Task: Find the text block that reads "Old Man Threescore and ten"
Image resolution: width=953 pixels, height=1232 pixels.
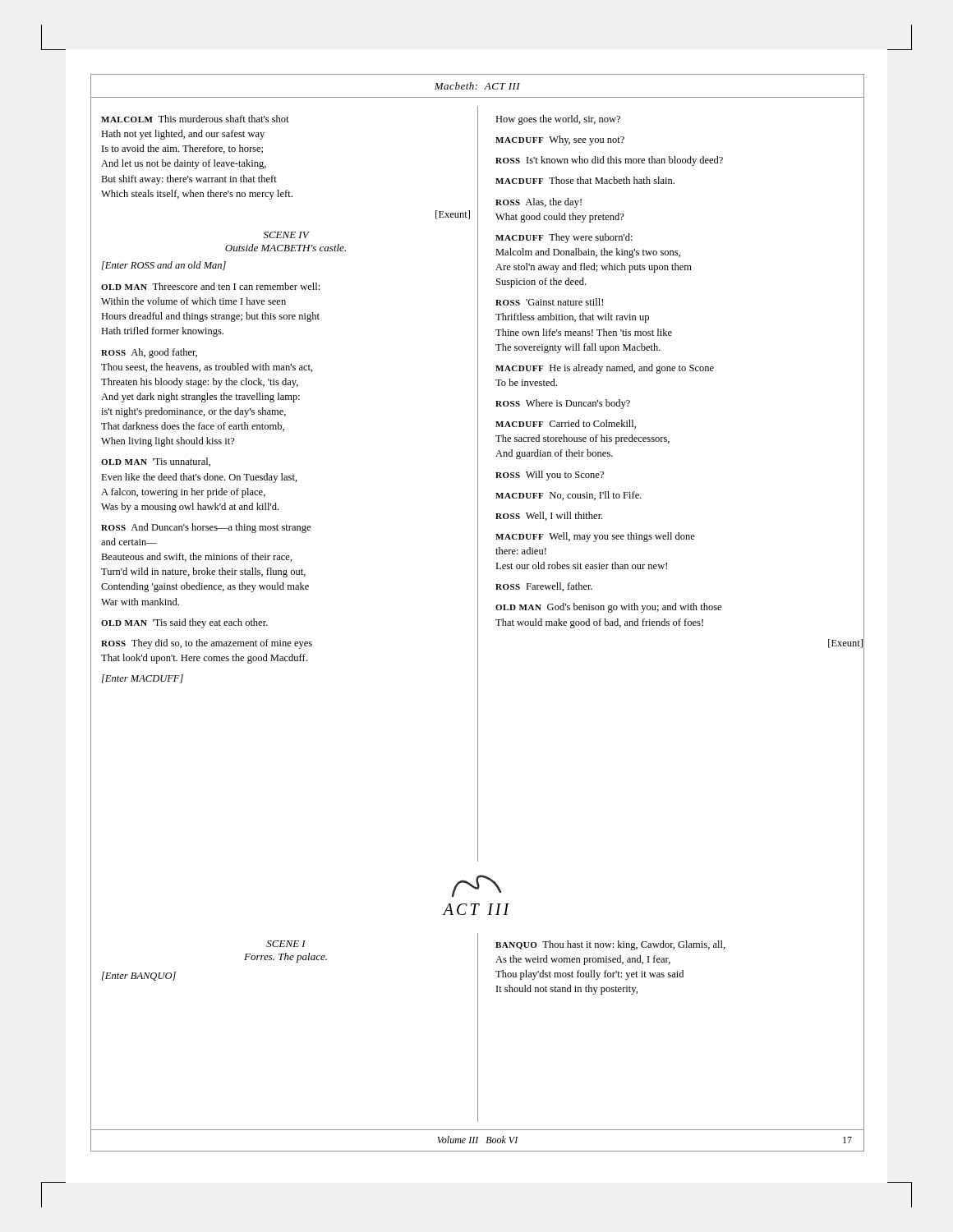Action: 211,309
